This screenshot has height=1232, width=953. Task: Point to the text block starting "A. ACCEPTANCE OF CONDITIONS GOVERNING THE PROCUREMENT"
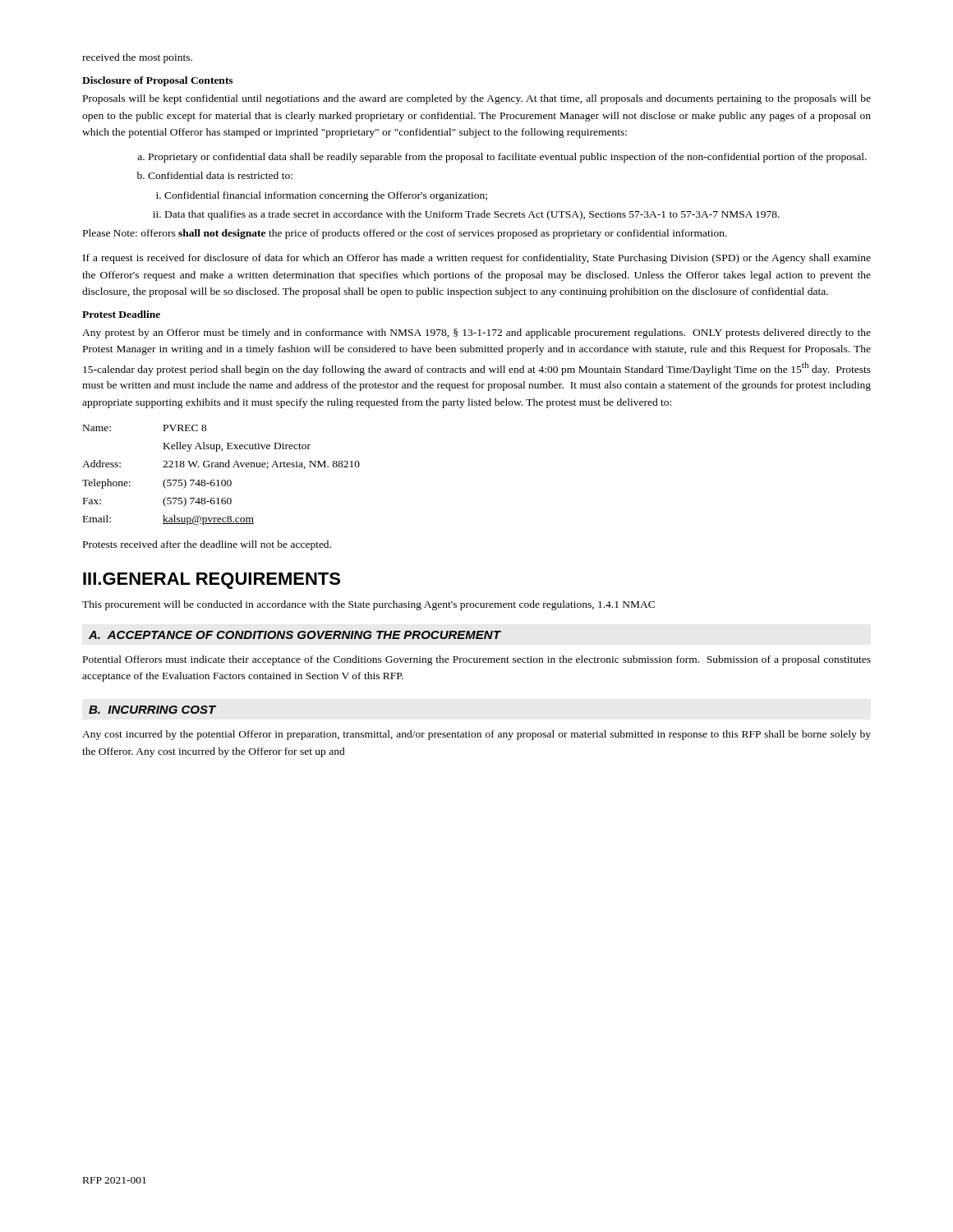[476, 634]
